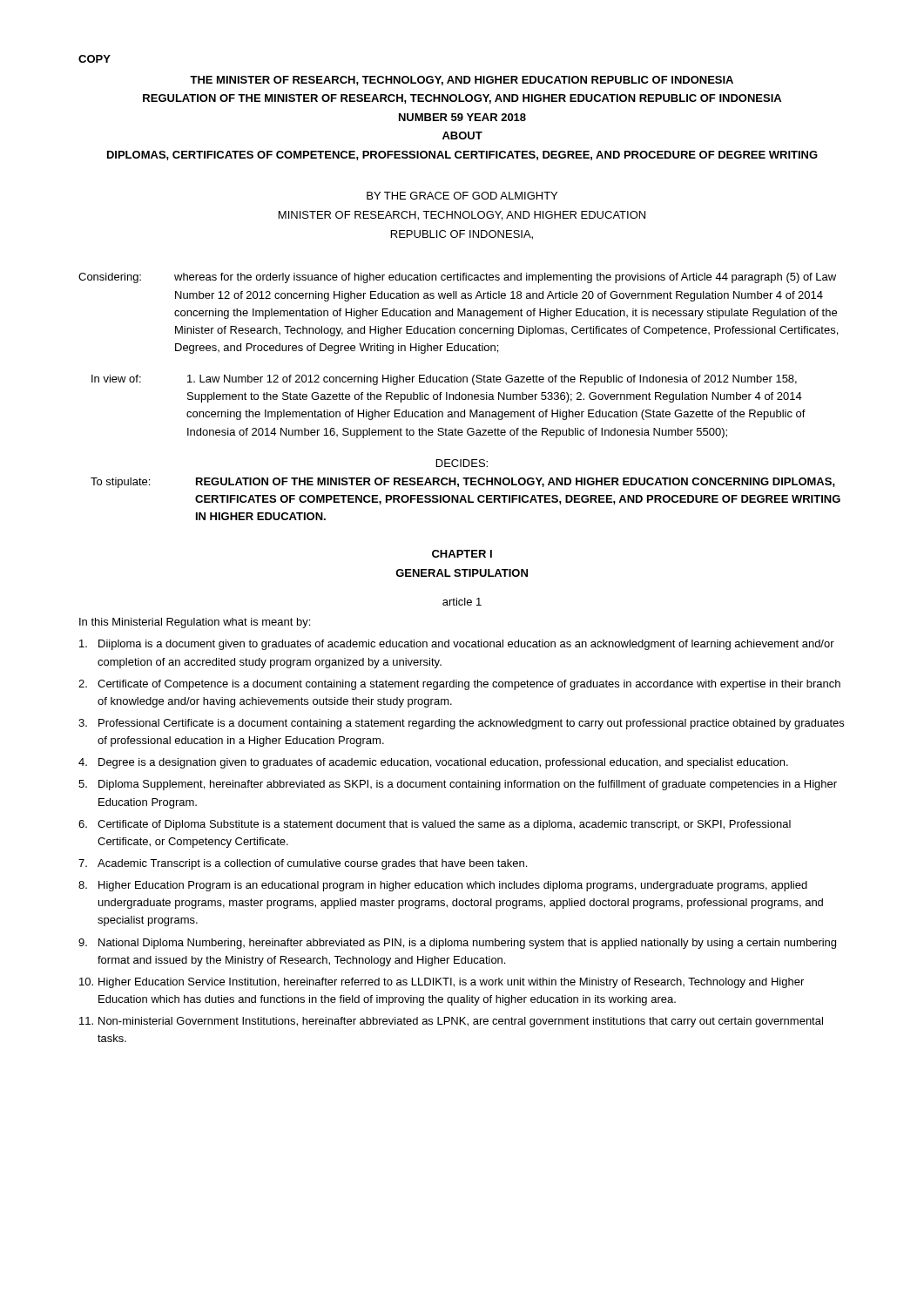Locate the text block starting "3. Professional Certificate is a"
This screenshot has width=924, height=1307.
click(462, 732)
